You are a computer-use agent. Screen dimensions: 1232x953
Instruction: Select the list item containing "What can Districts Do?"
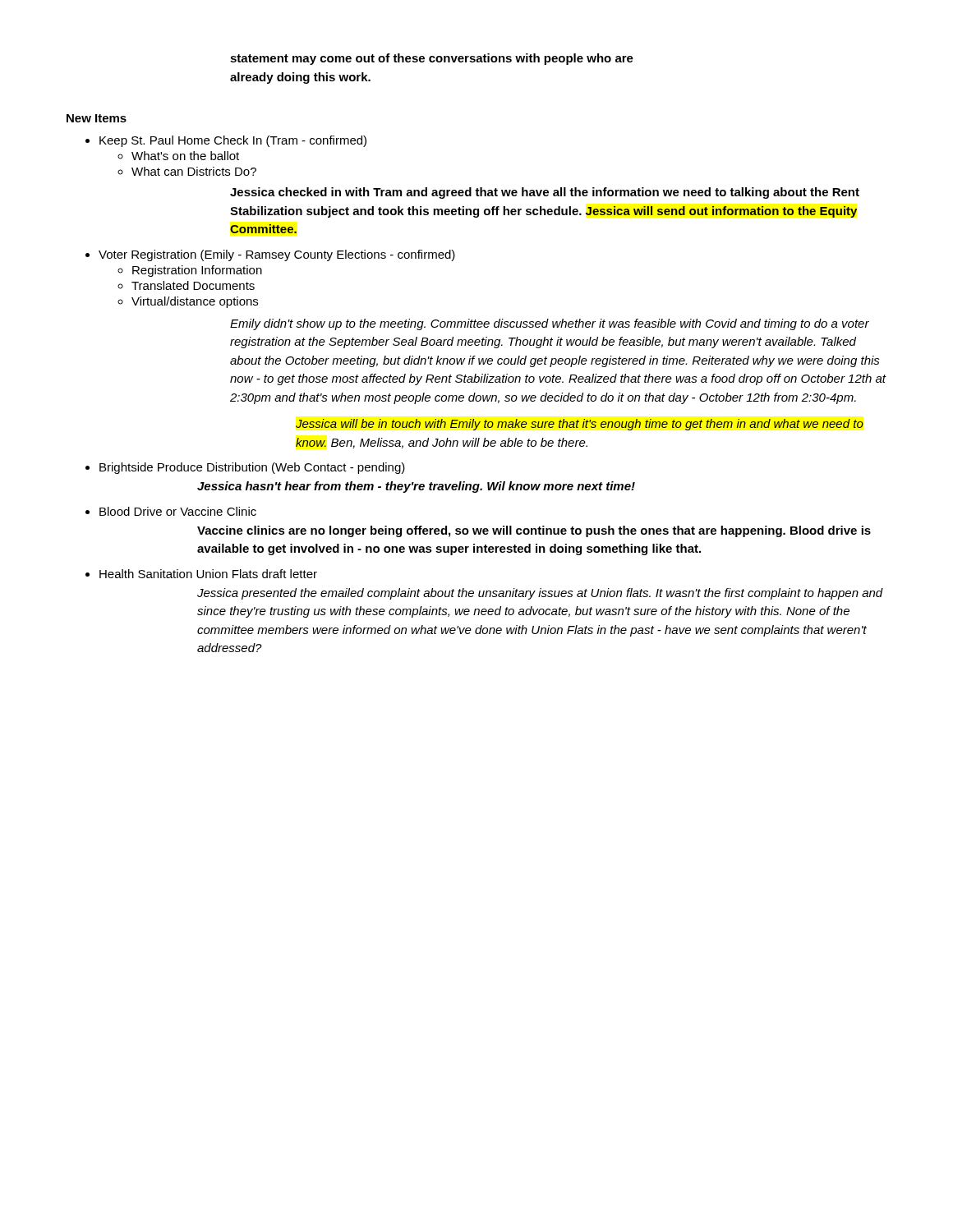[x=194, y=171]
